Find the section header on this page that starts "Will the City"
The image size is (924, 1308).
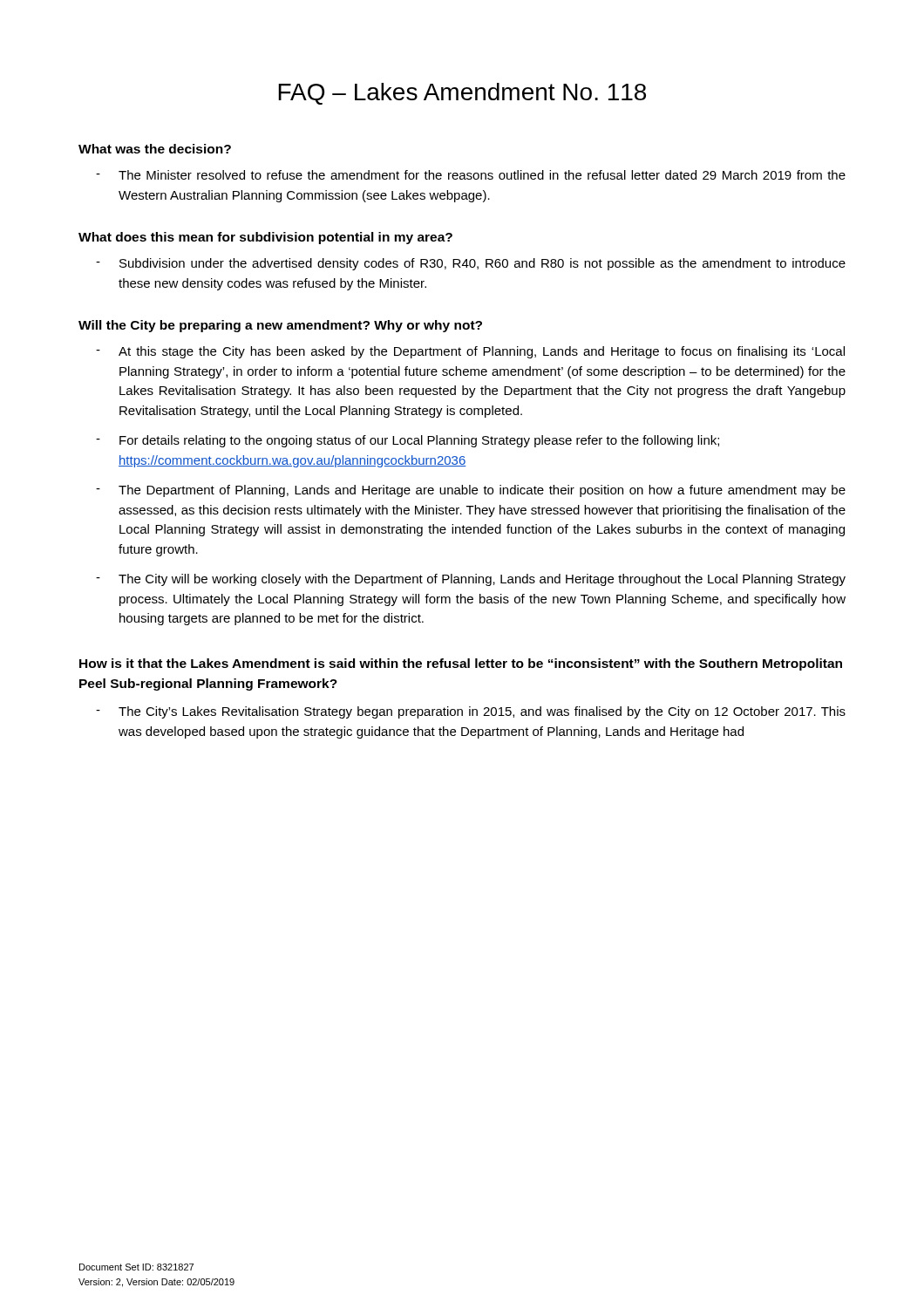(281, 325)
